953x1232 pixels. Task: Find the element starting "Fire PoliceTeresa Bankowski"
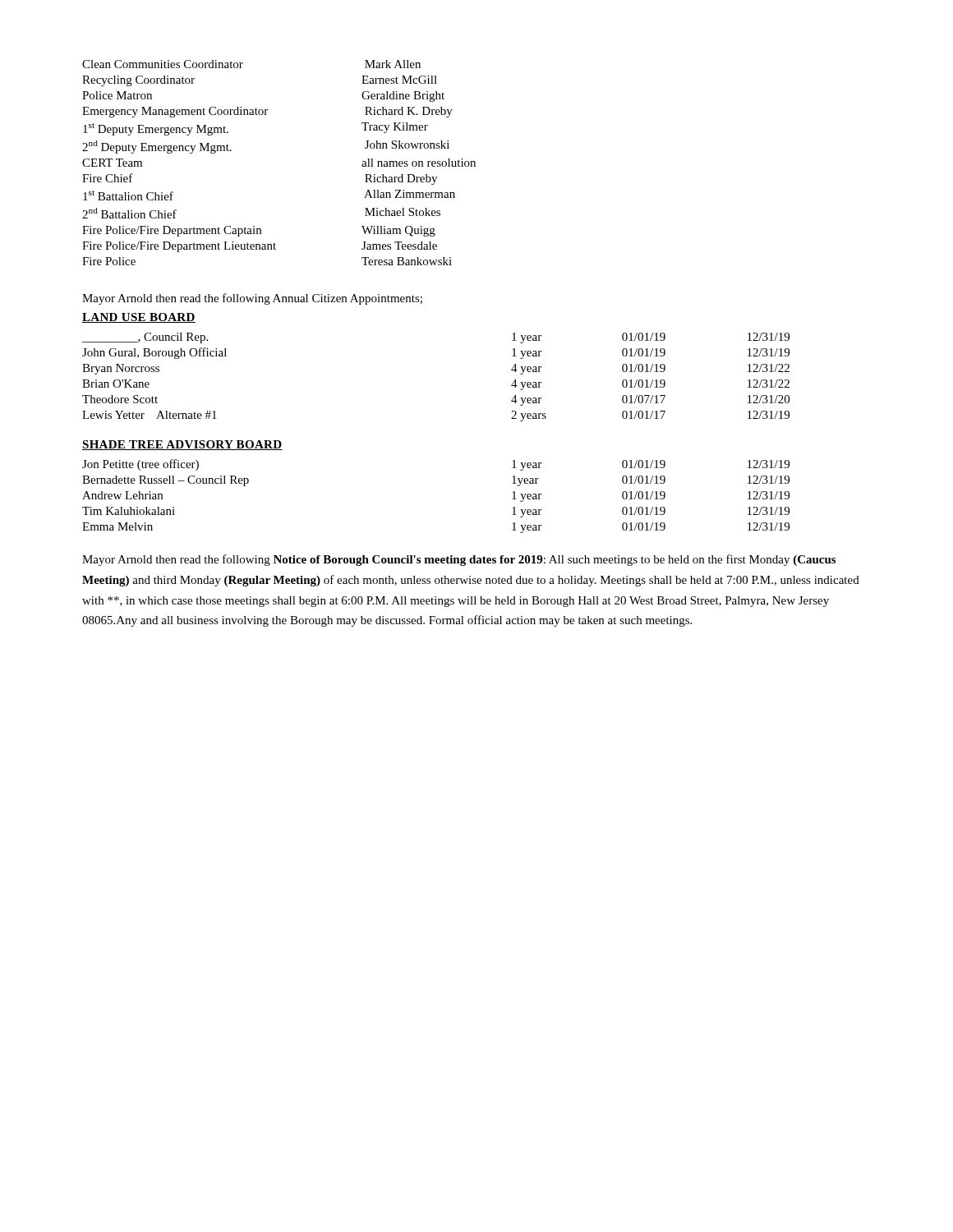point(361,262)
